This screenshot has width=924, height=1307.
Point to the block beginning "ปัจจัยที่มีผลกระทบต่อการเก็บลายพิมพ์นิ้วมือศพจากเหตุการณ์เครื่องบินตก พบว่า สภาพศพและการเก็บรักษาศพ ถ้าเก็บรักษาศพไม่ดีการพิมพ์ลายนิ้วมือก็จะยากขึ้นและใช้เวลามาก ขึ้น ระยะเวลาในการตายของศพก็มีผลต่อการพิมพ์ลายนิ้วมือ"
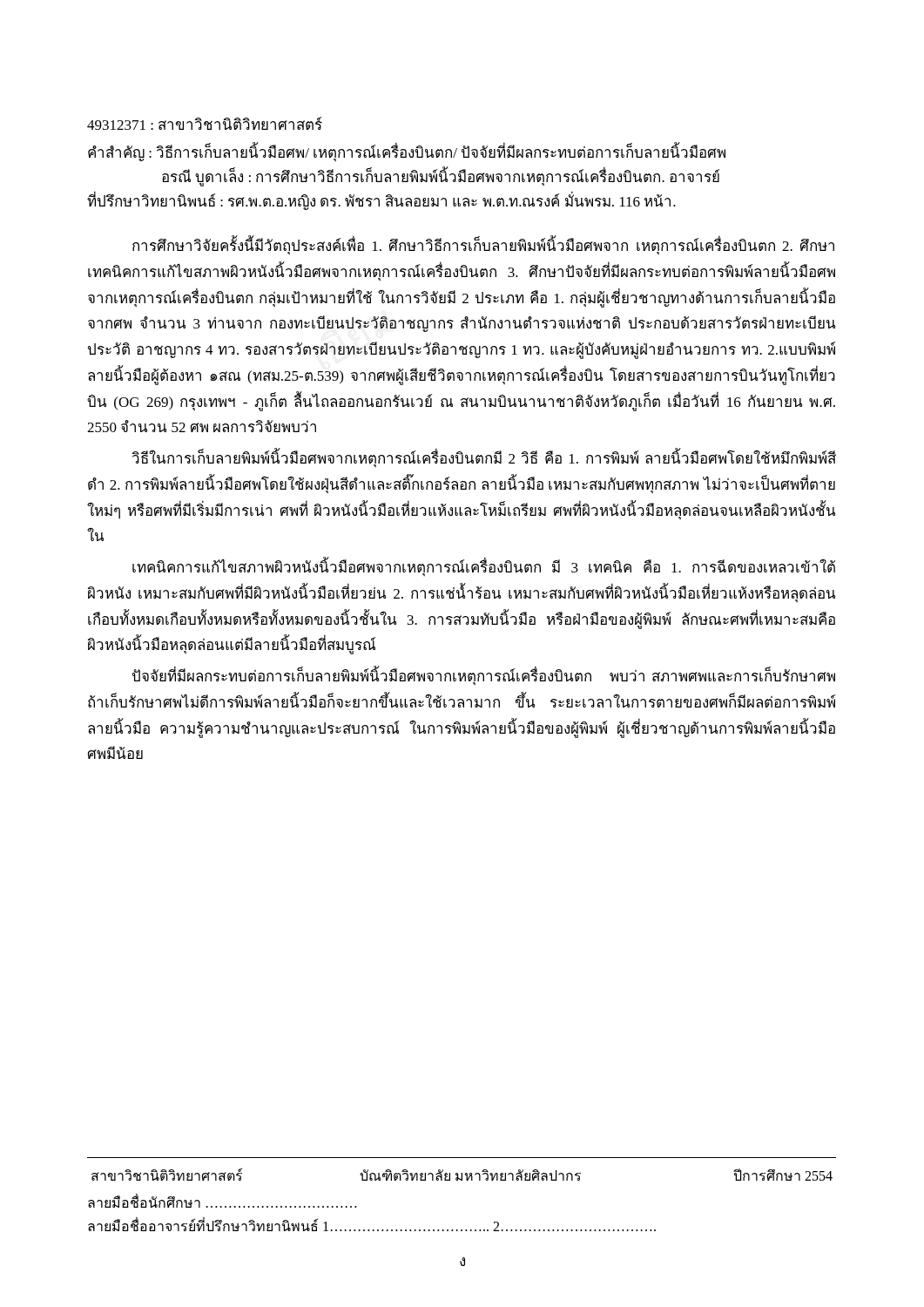click(462, 716)
